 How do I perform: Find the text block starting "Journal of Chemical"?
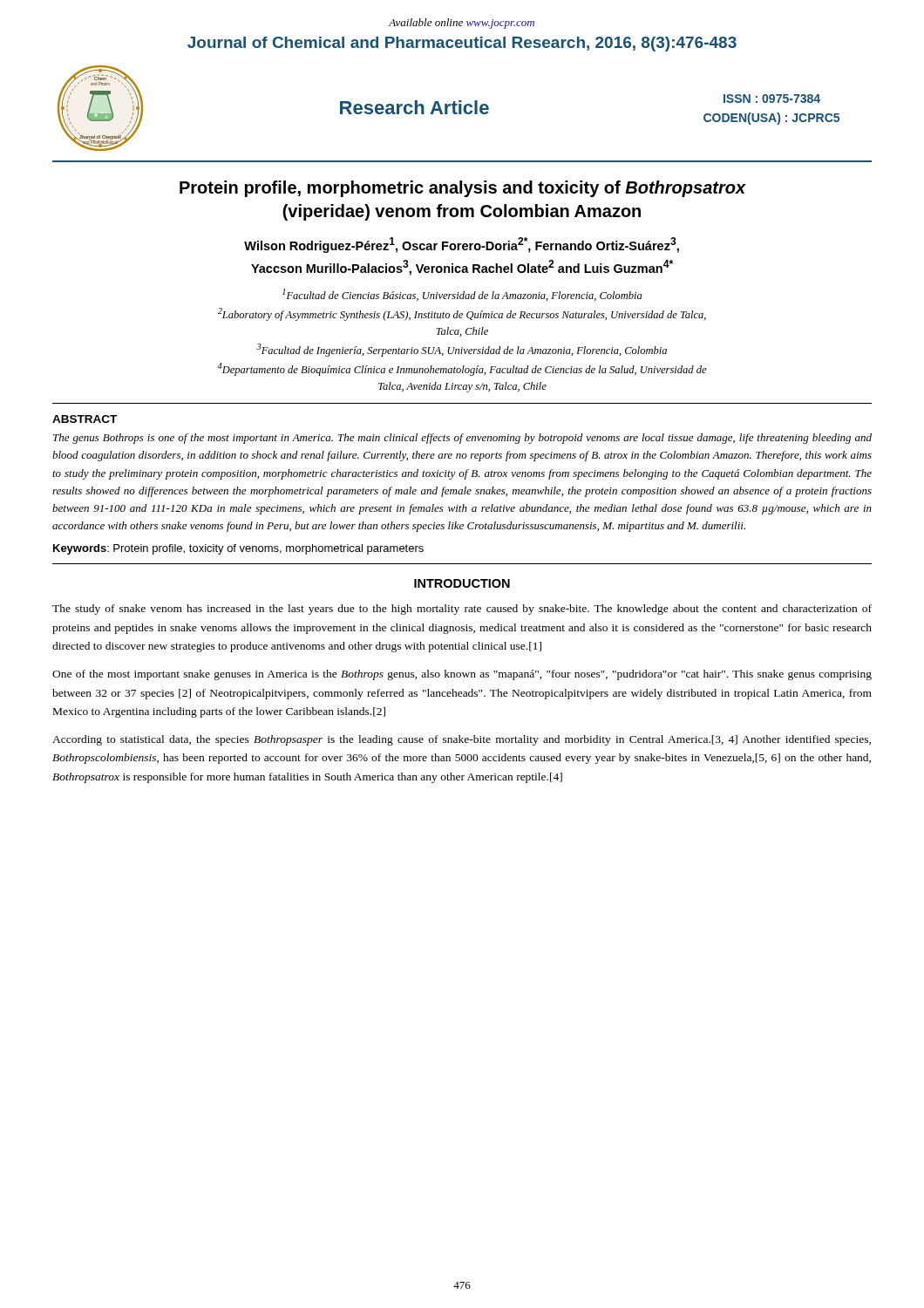click(462, 42)
